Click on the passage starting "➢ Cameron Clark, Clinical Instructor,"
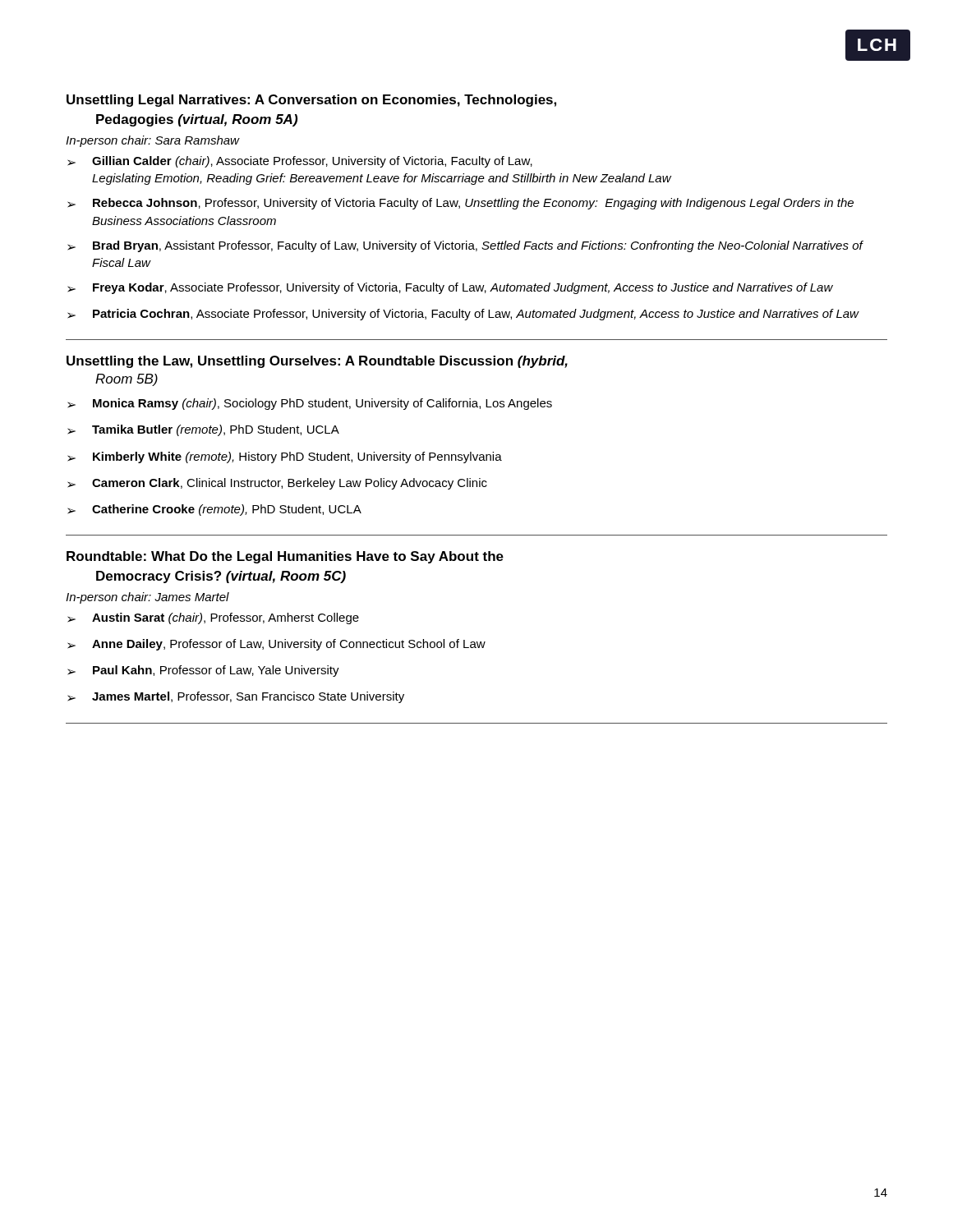Screen dimensions: 1232x953 476,484
